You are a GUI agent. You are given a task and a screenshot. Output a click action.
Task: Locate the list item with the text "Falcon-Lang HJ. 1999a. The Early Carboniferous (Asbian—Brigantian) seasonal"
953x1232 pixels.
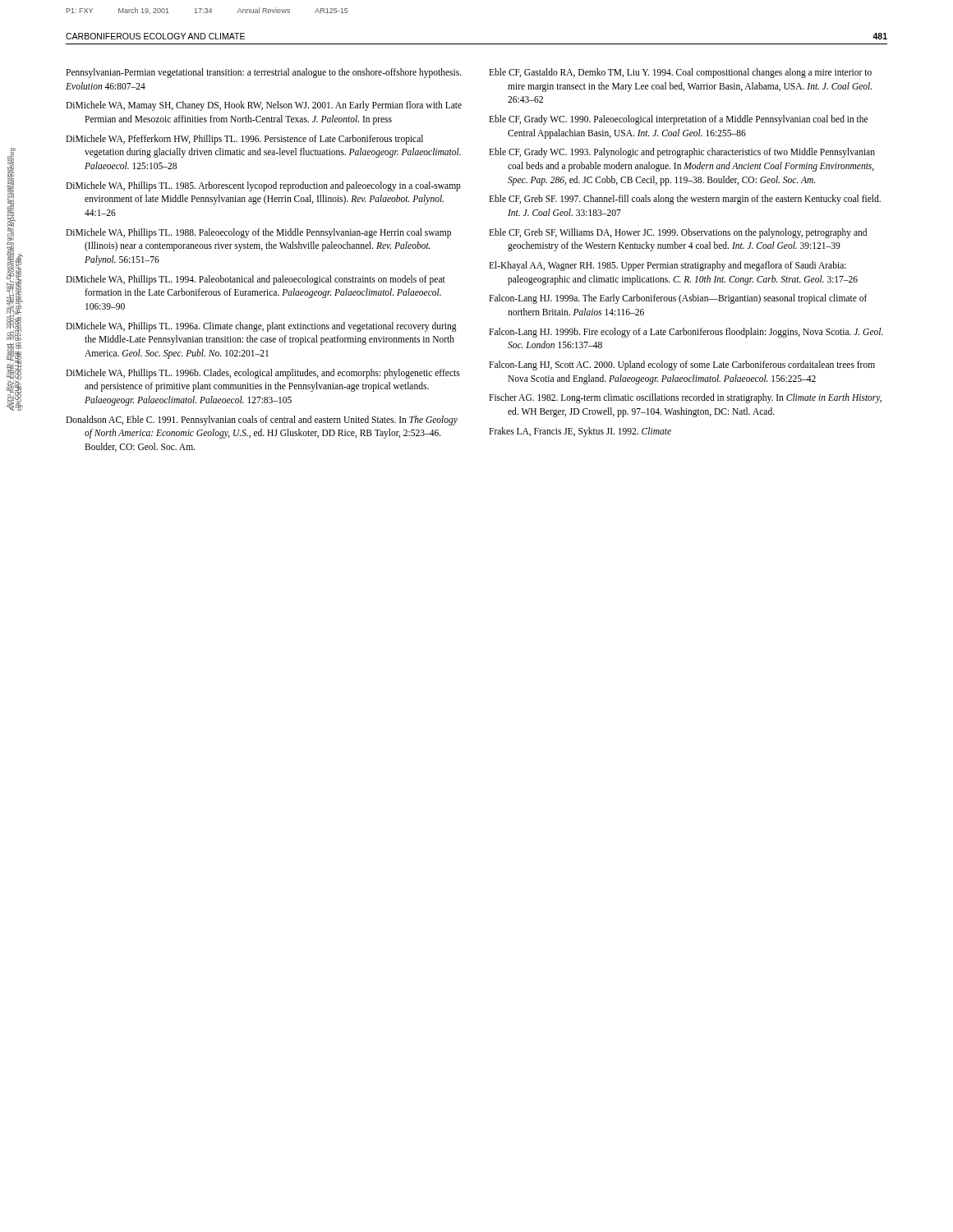point(678,305)
